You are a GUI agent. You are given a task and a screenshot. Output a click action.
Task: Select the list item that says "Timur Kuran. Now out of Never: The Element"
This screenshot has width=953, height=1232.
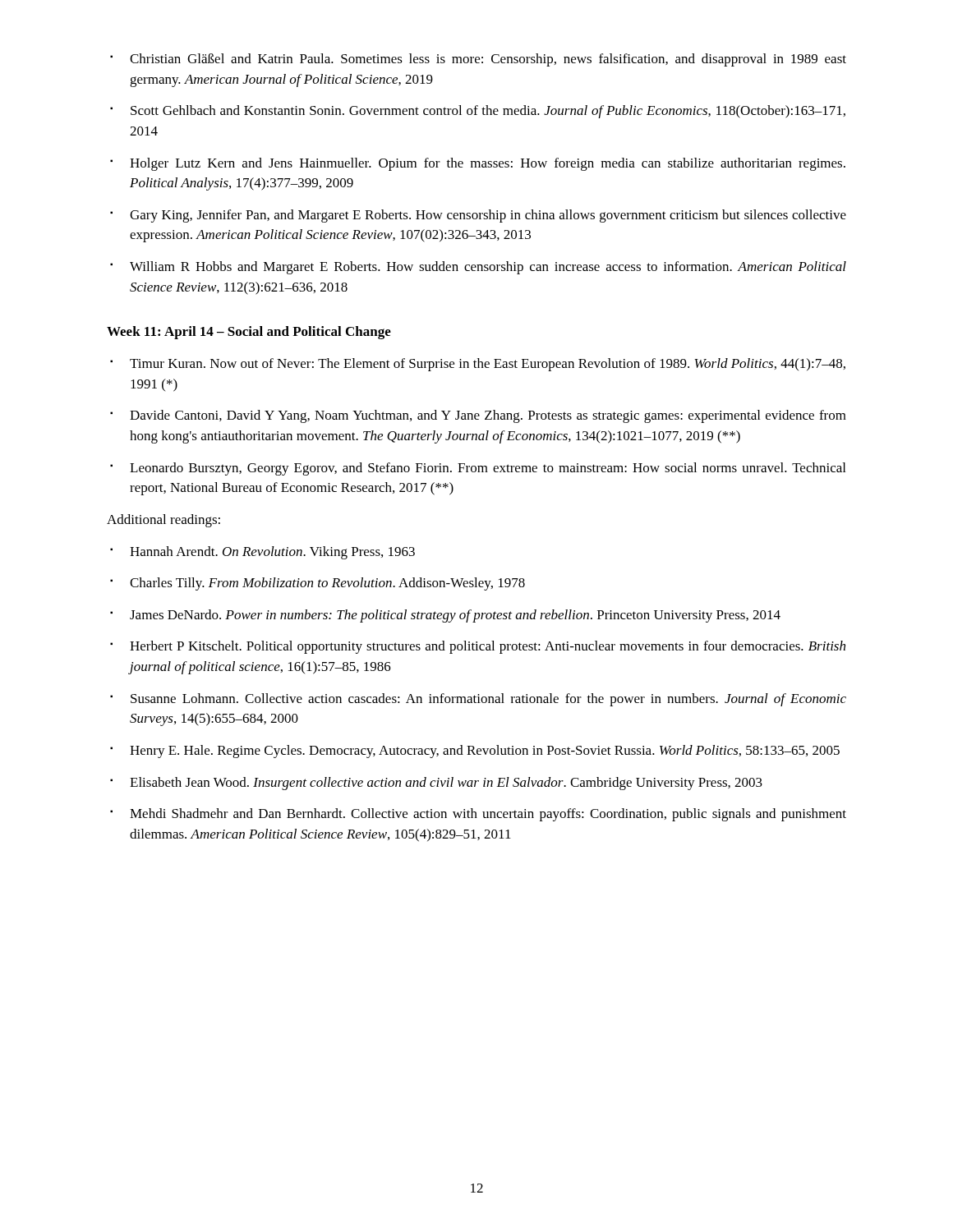click(x=488, y=374)
